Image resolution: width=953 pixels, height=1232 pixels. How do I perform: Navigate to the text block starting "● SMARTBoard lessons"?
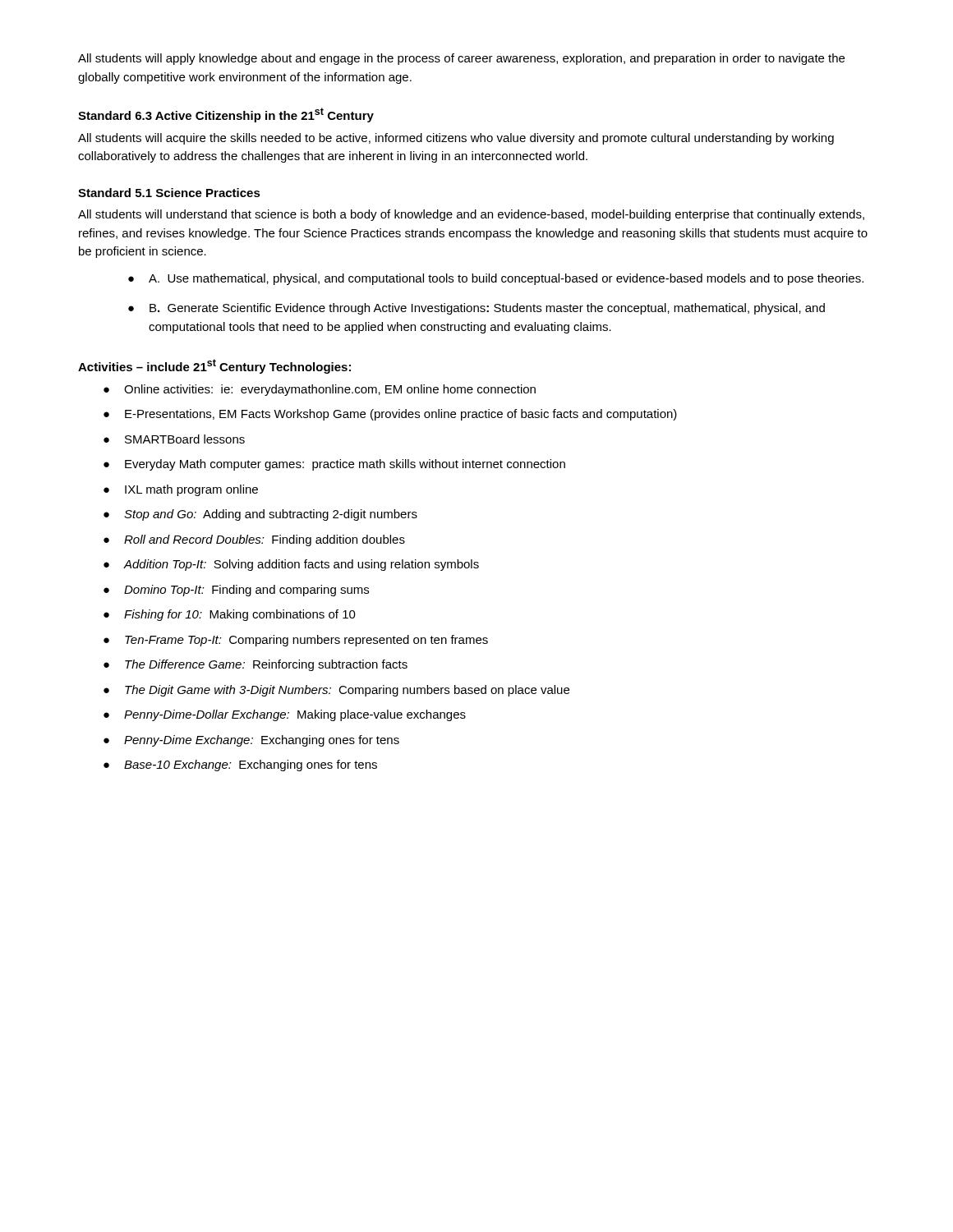click(x=174, y=439)
